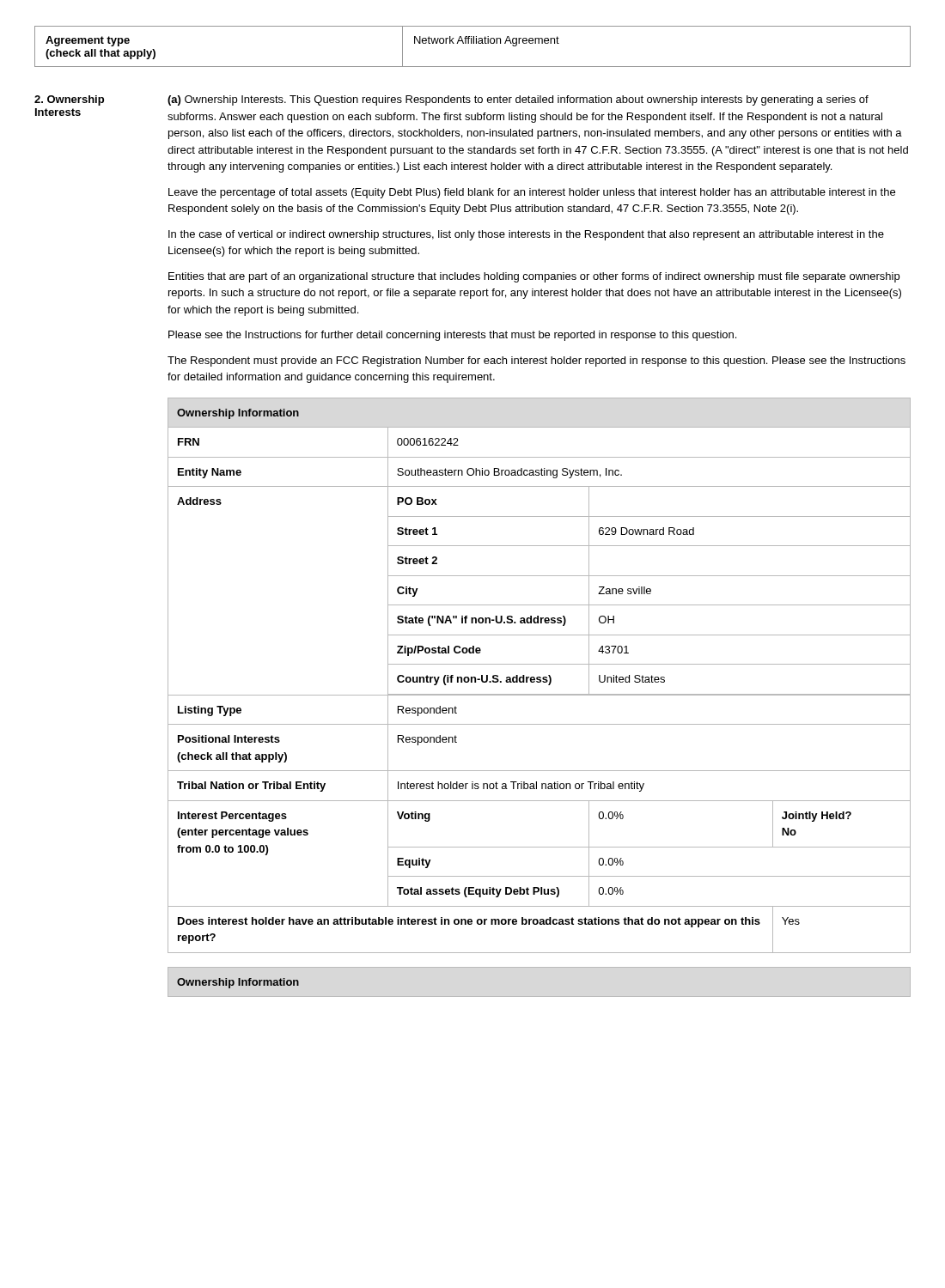Locate the table with the text "Network Affiliation Agreement"
The height and width of the screenshot is (1288, 945).
[x=472, y=46]
